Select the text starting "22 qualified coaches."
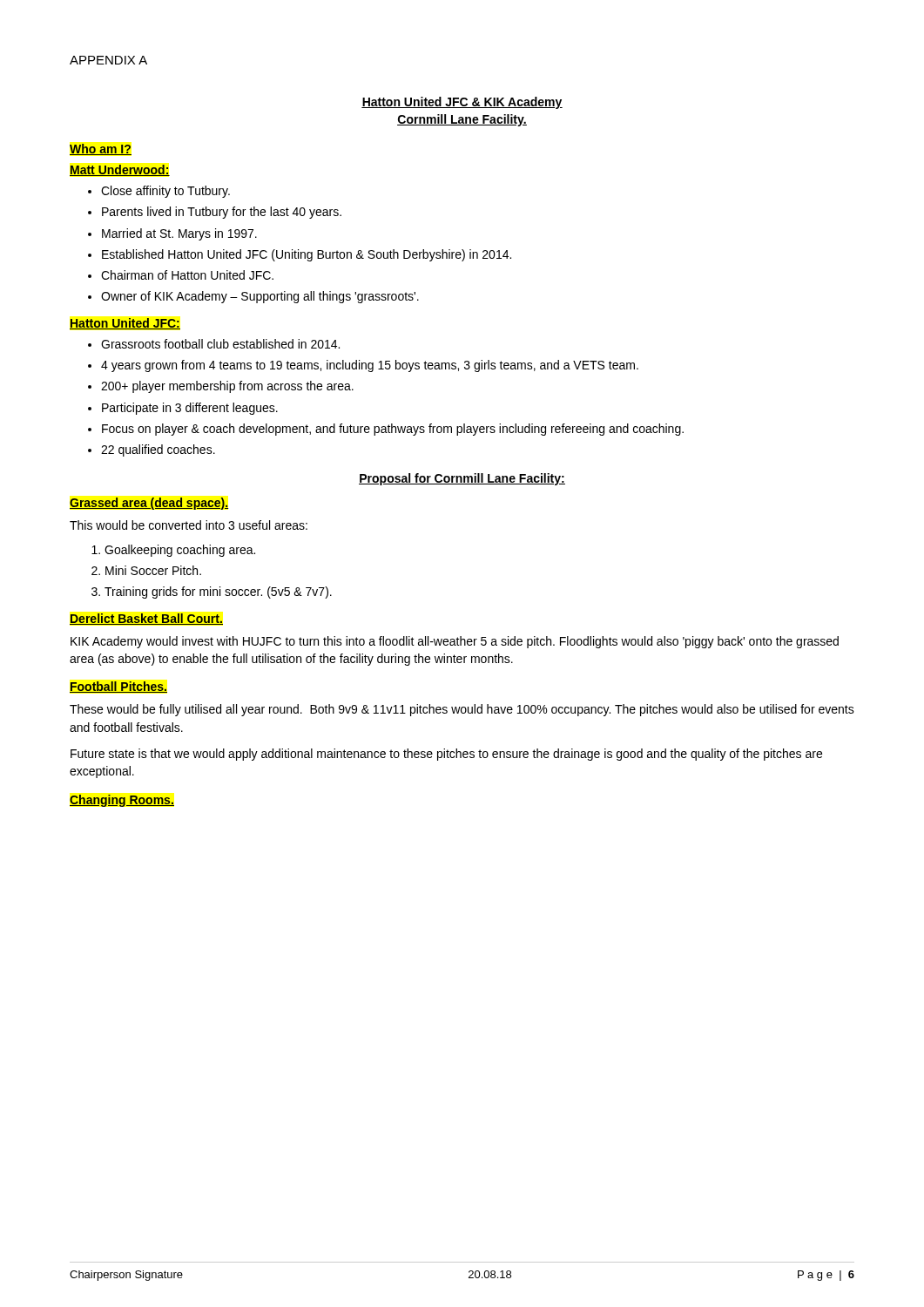The width and height of the screenshot is (924, 1307). click(x=158, y=450)
